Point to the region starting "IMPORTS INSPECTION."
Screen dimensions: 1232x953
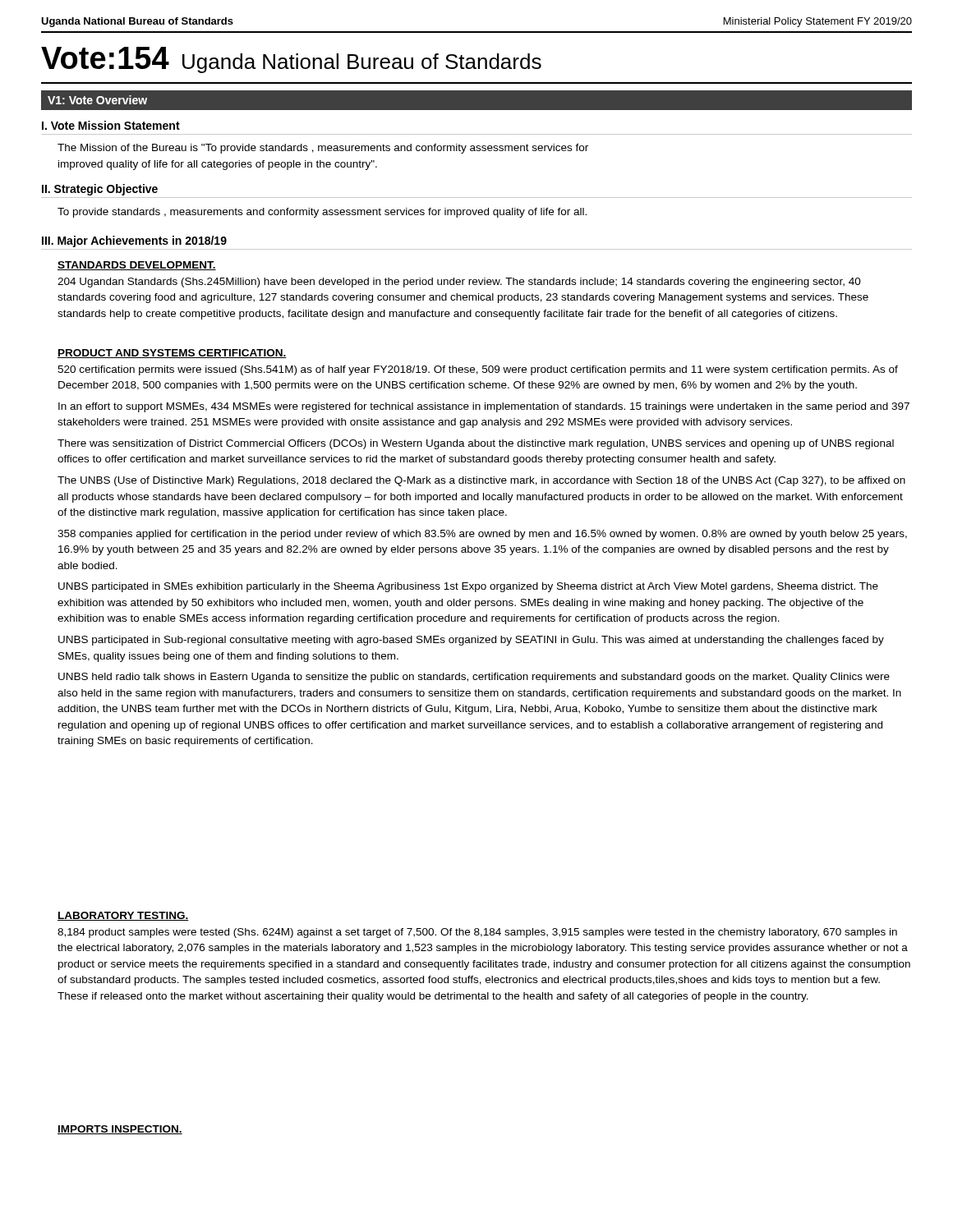[x=120, y=1130]
